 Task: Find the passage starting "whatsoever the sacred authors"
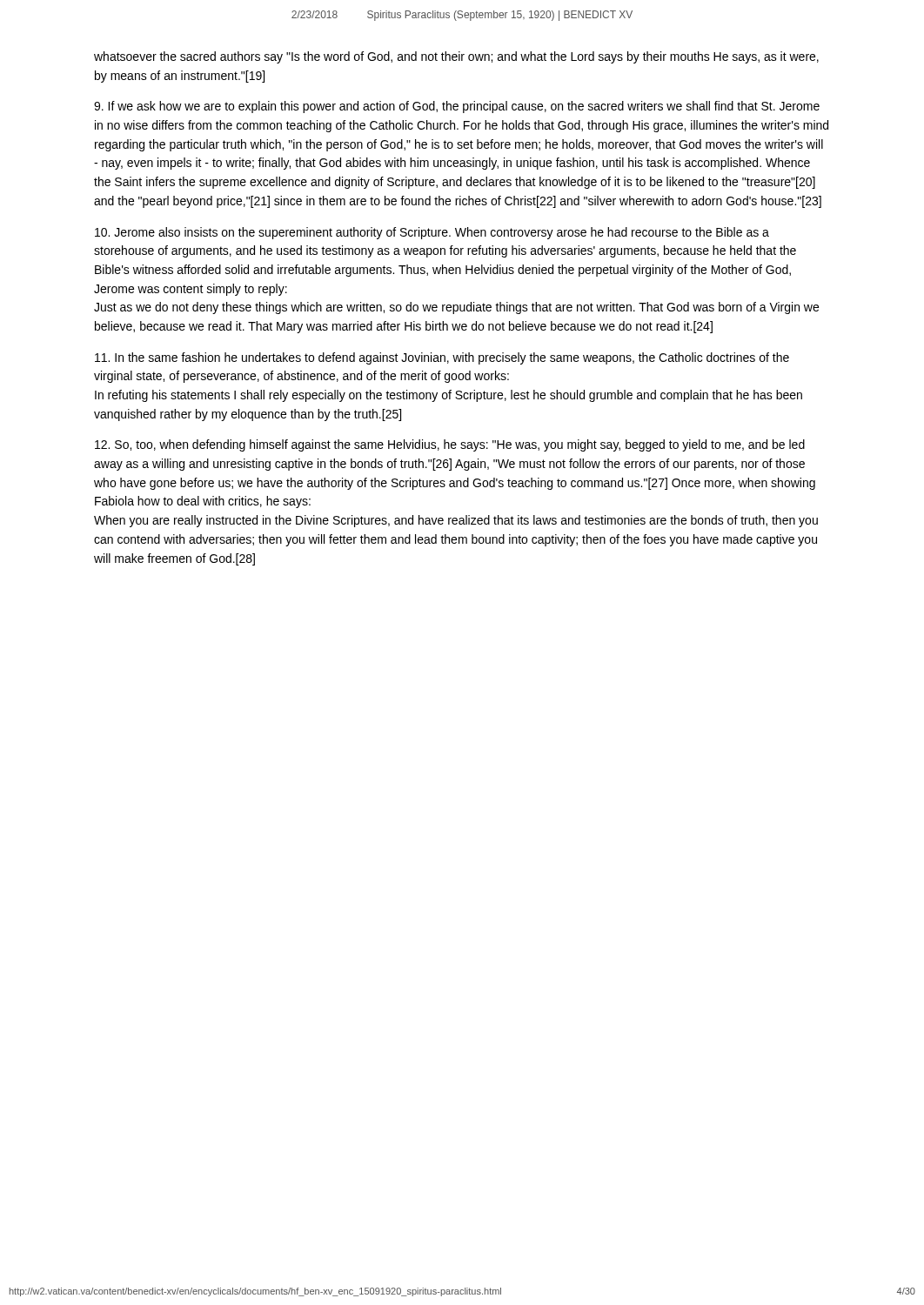[x=457, y=66]
